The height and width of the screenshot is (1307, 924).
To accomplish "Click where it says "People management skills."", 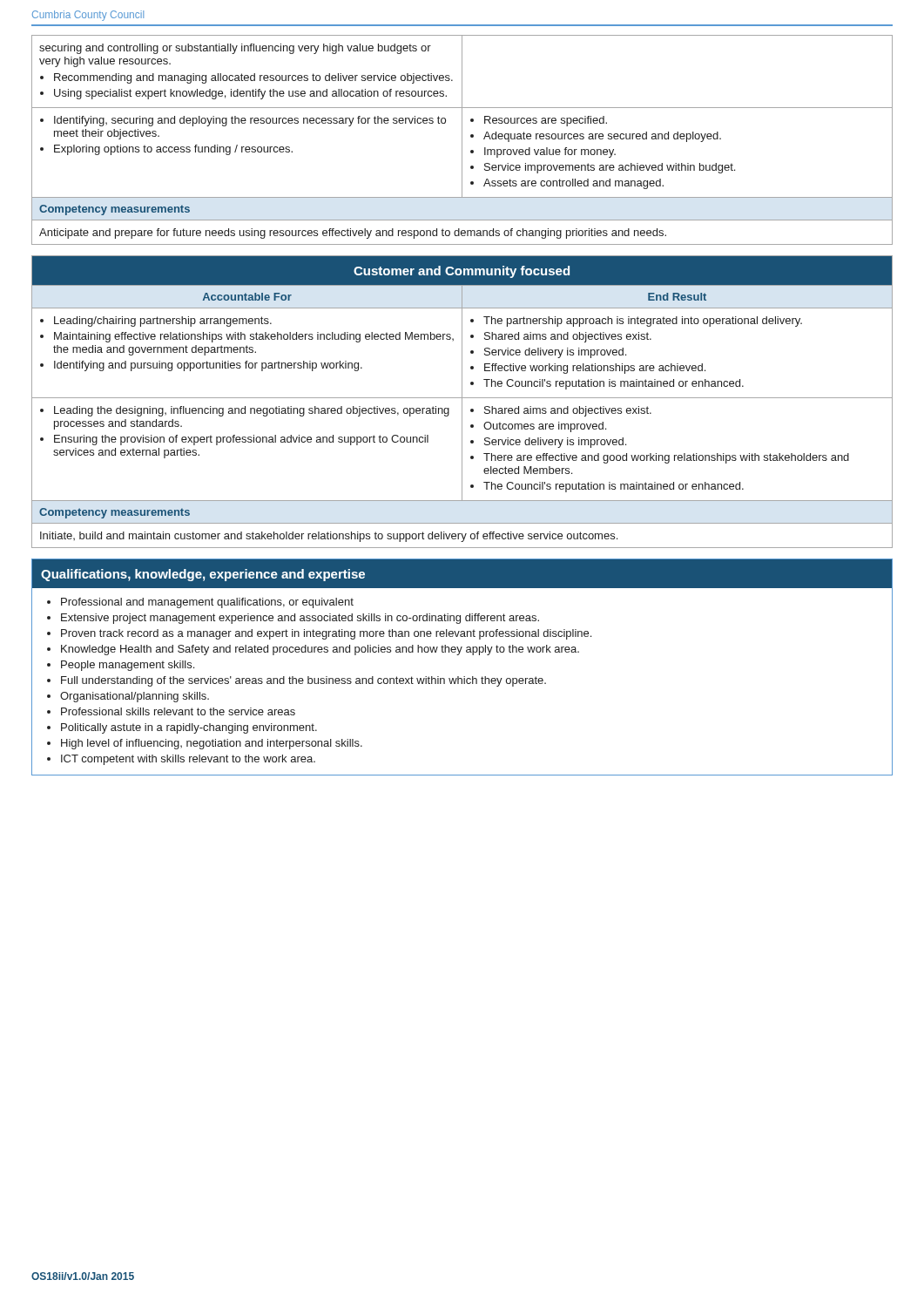I will pos(128,664).
